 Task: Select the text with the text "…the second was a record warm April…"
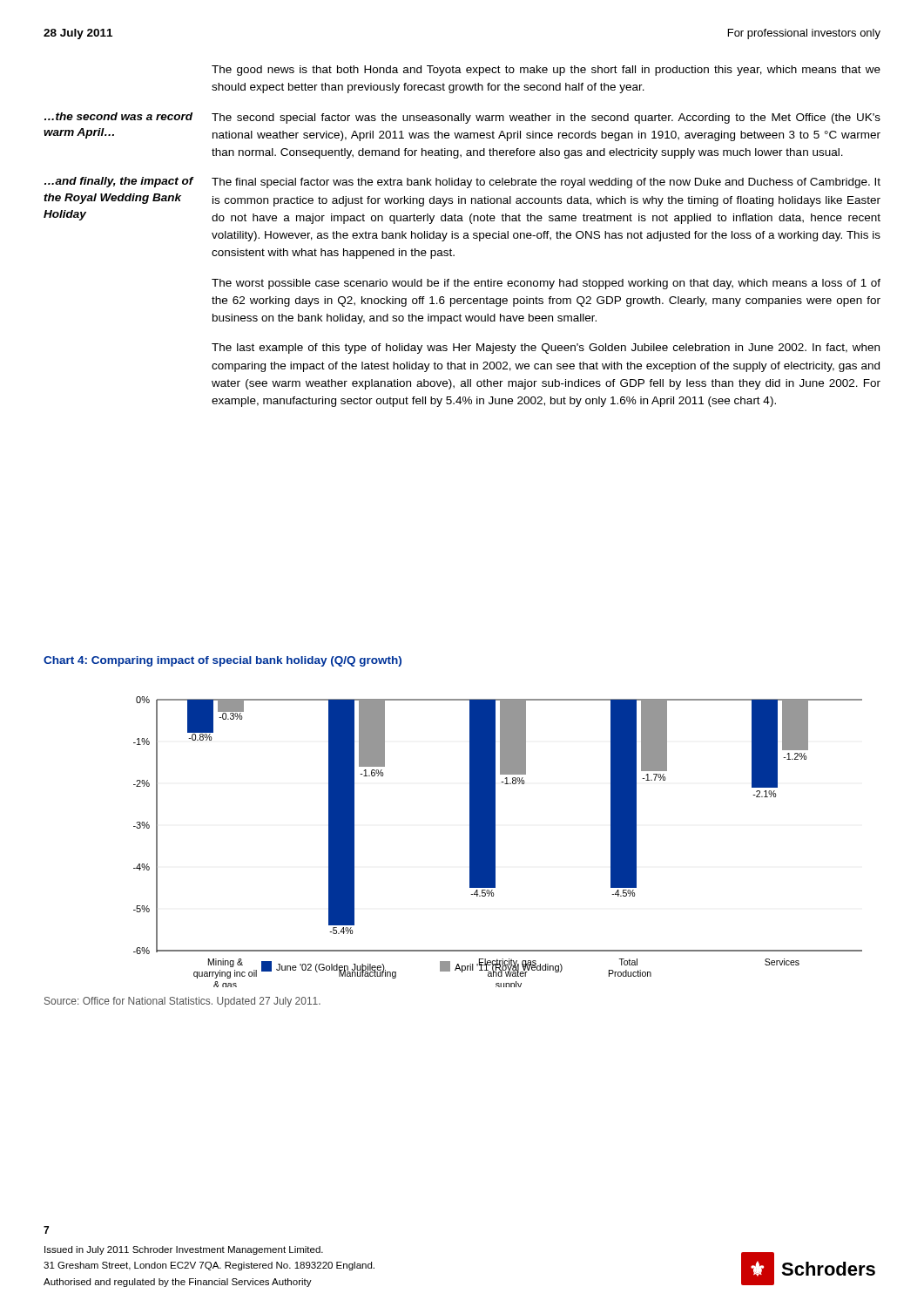pyautogui.click(x=118, y=124)
